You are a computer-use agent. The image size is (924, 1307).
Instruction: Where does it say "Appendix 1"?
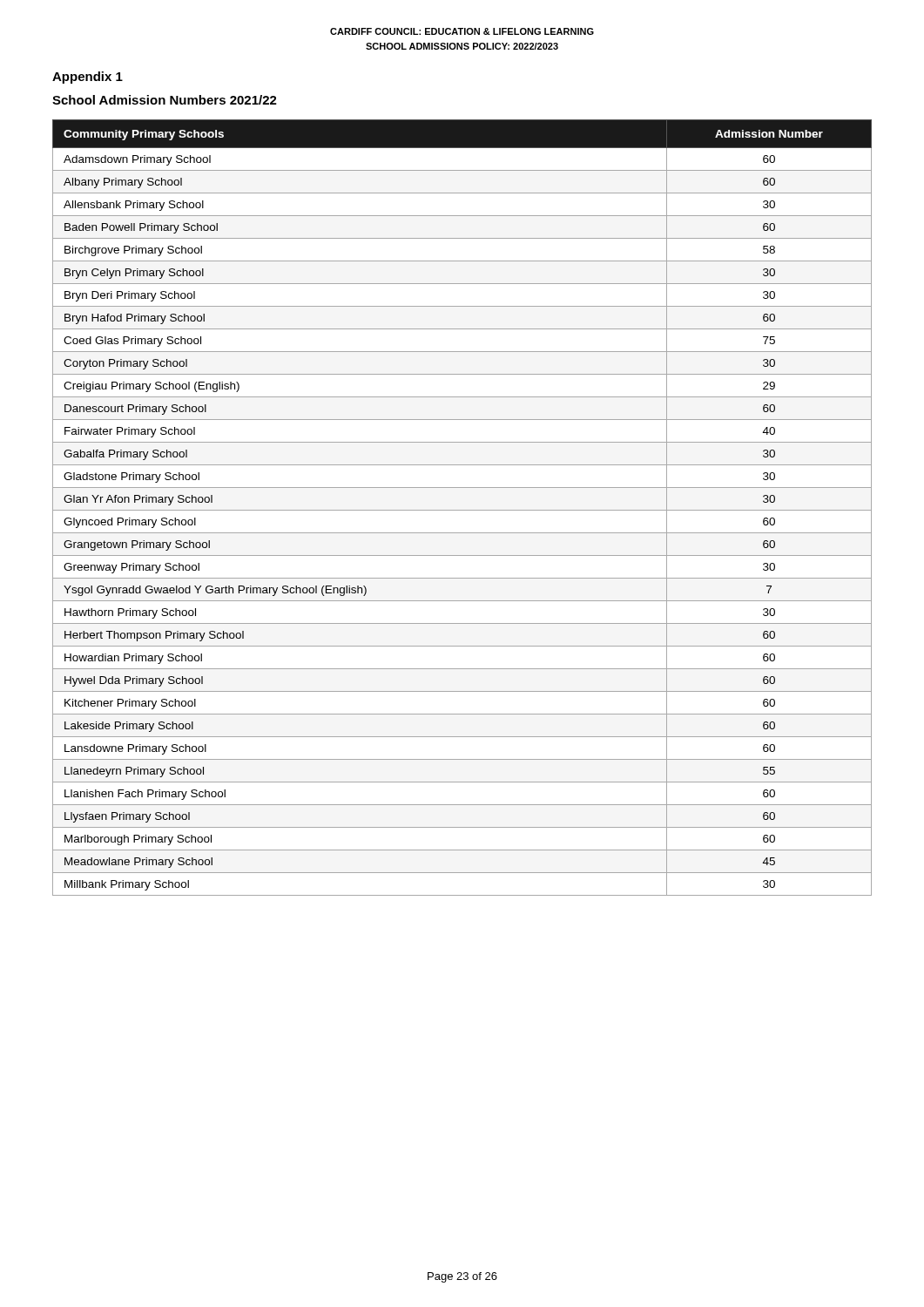coord(88,76)
